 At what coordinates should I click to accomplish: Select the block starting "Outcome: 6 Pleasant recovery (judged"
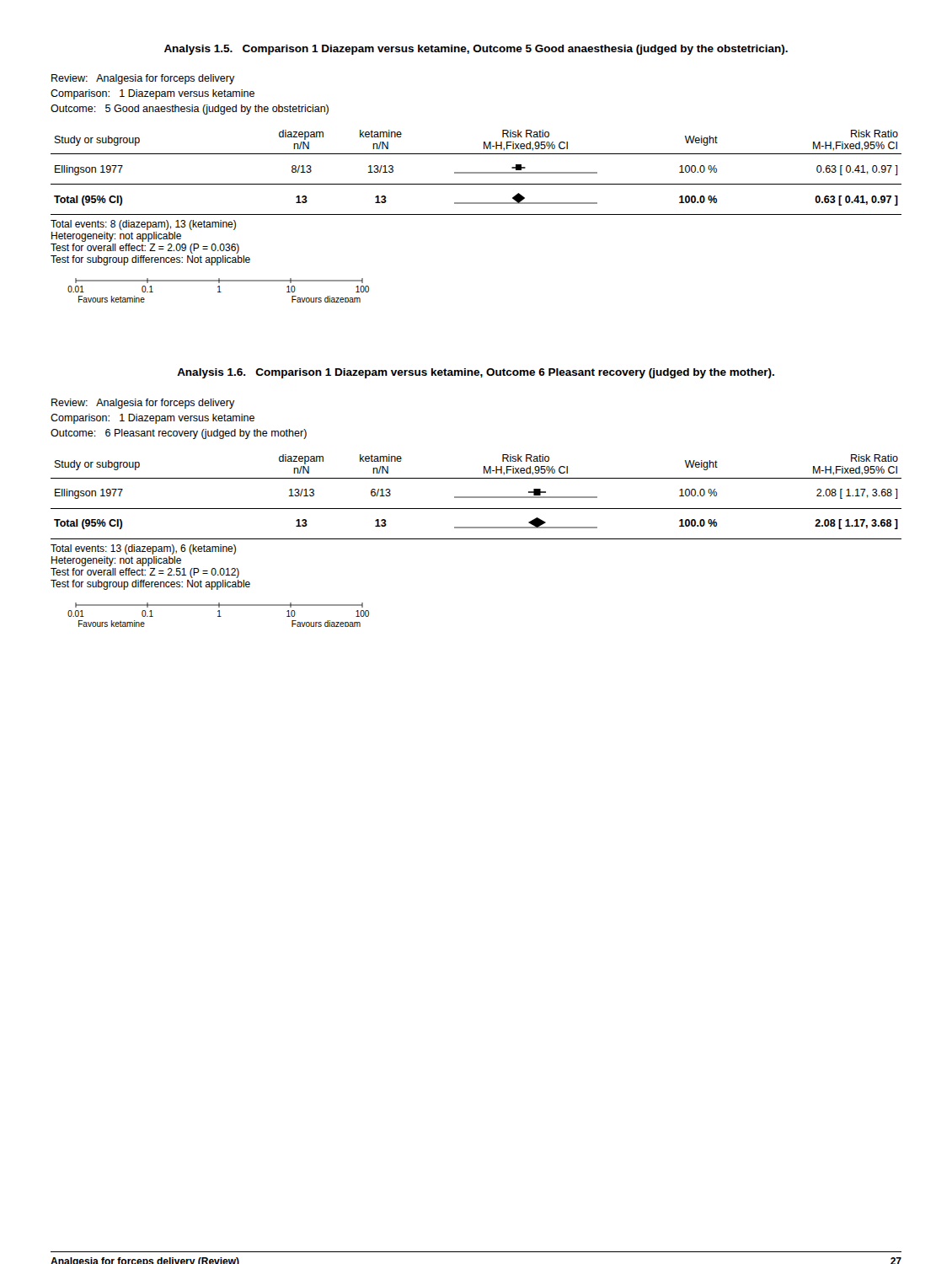[179, 433]
